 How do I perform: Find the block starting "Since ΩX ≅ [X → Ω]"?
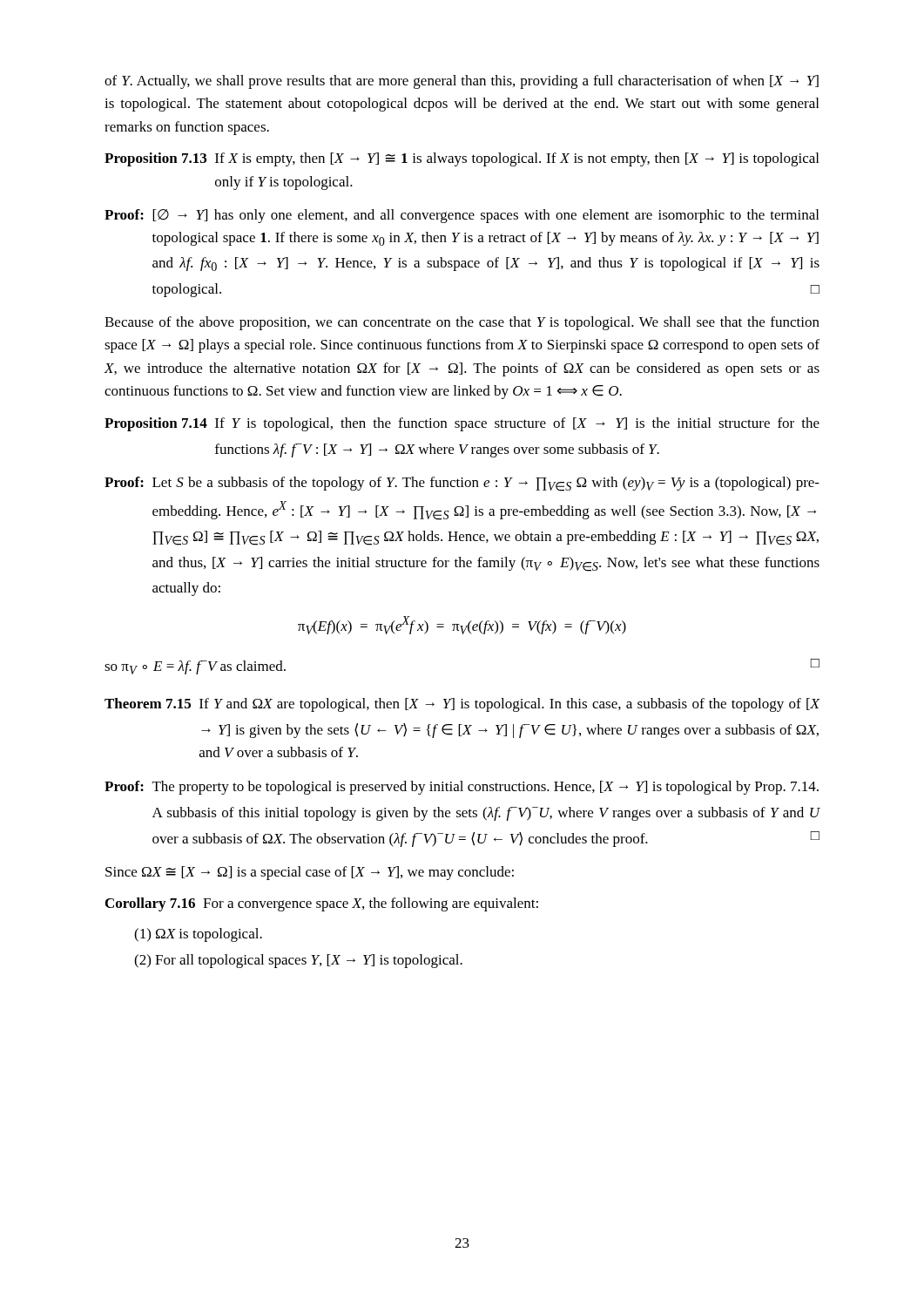click(x=462, y=872)
